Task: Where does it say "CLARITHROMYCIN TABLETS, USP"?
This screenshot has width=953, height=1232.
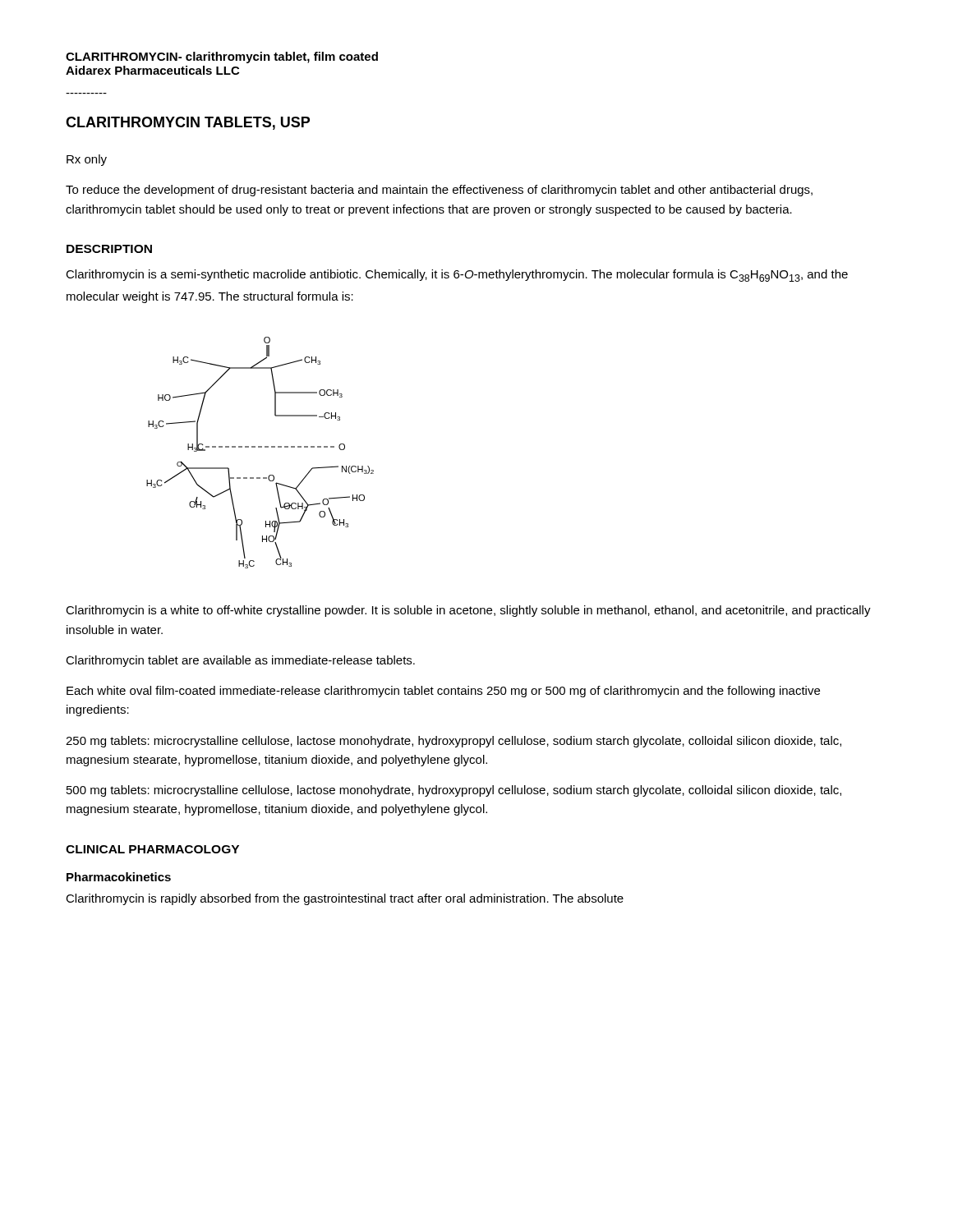Action: click(x=188, y=122)
